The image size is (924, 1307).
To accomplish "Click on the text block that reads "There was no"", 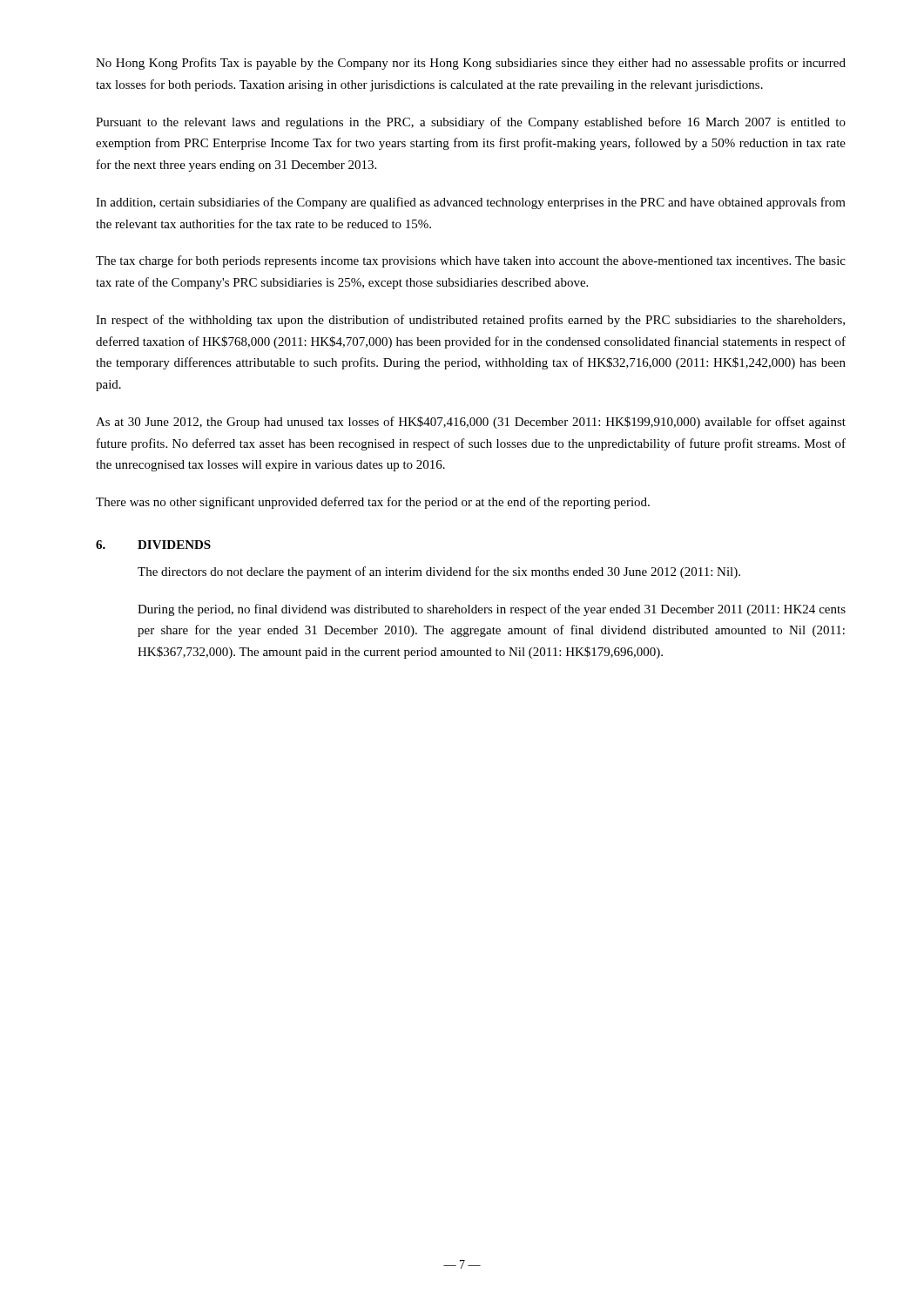I will point(373,502).
